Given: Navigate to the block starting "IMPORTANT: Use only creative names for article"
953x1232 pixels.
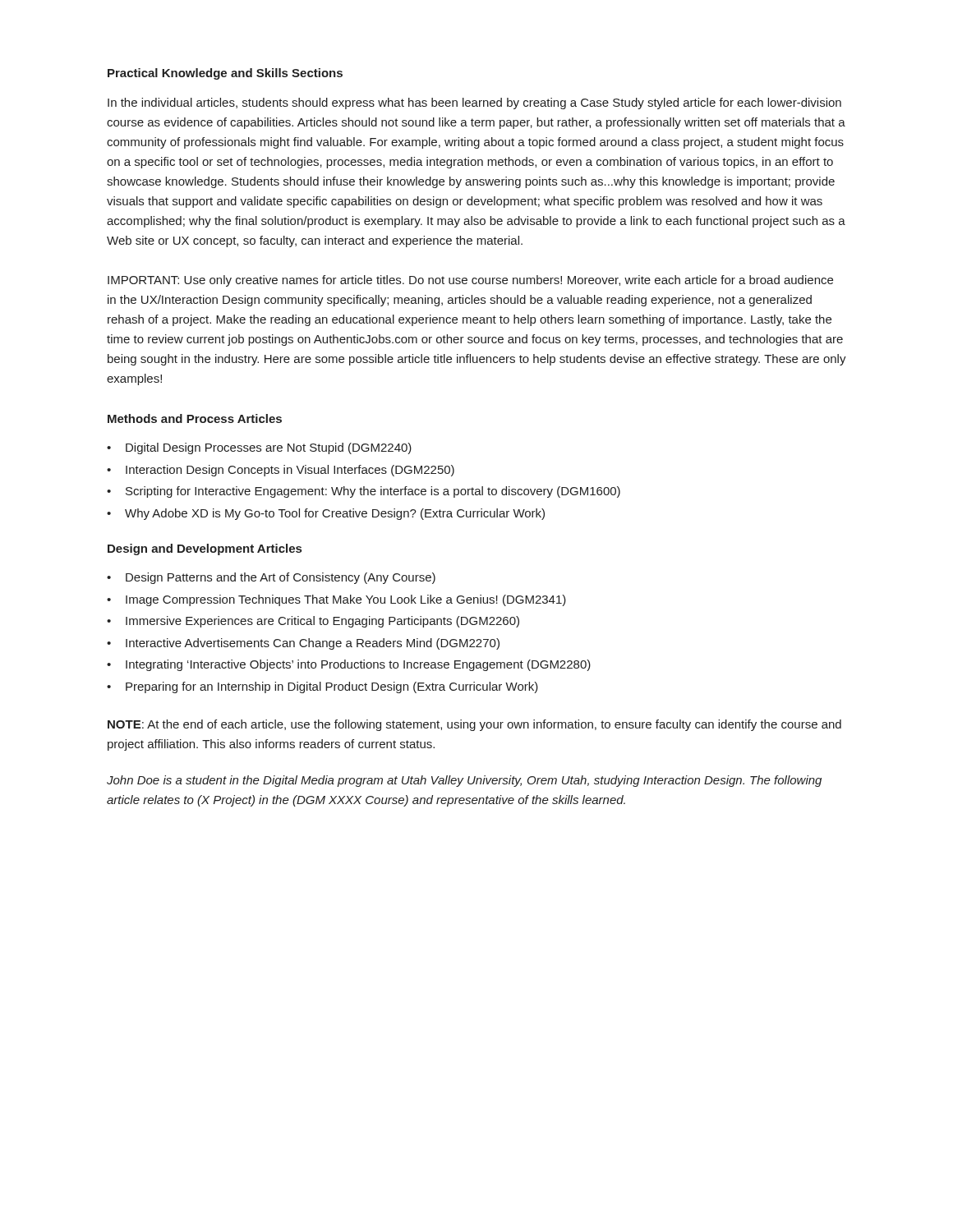Looking at the screenshot, I should pos(476,329).
